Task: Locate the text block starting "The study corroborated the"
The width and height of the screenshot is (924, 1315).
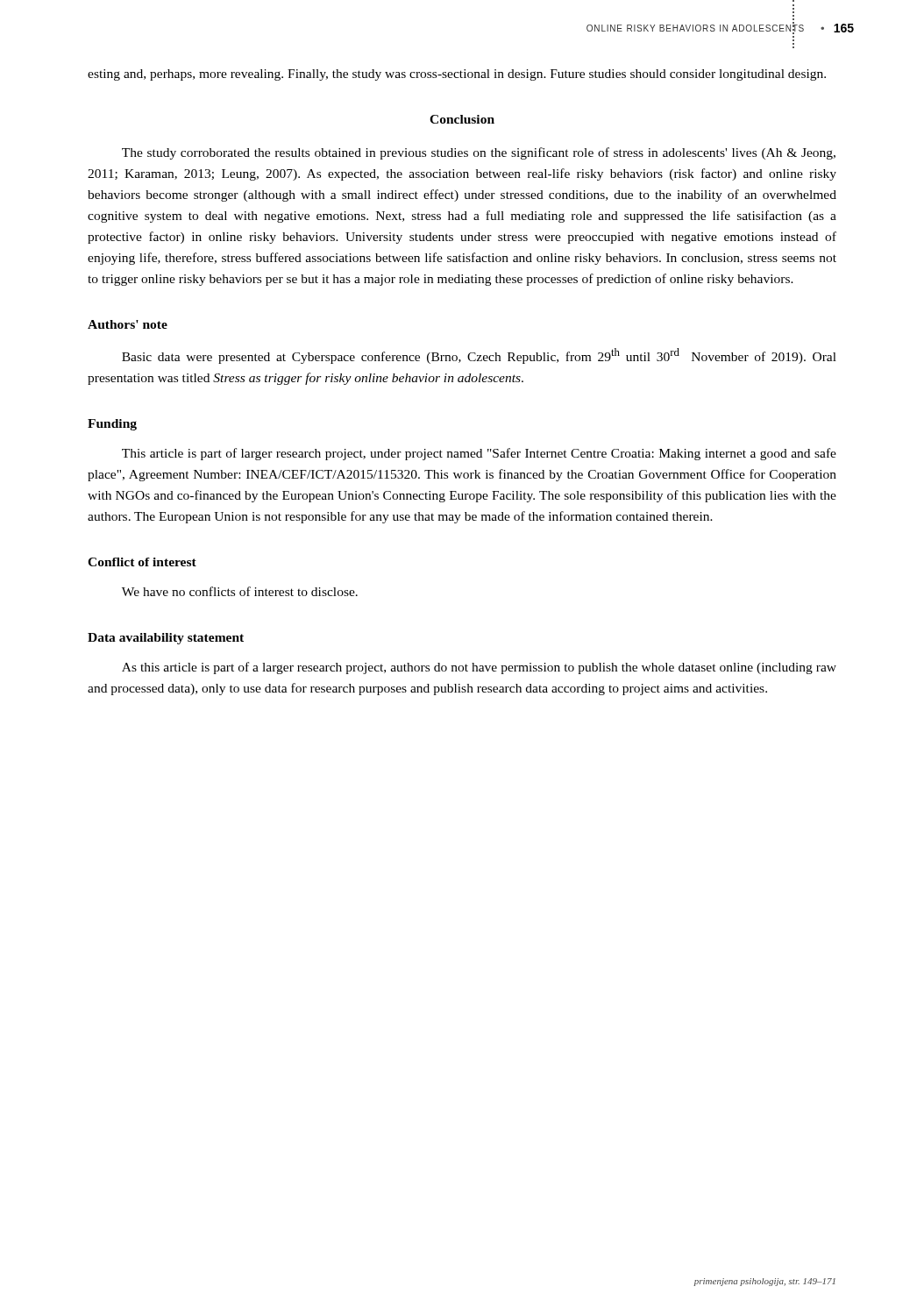Action: tap(462, 216)
